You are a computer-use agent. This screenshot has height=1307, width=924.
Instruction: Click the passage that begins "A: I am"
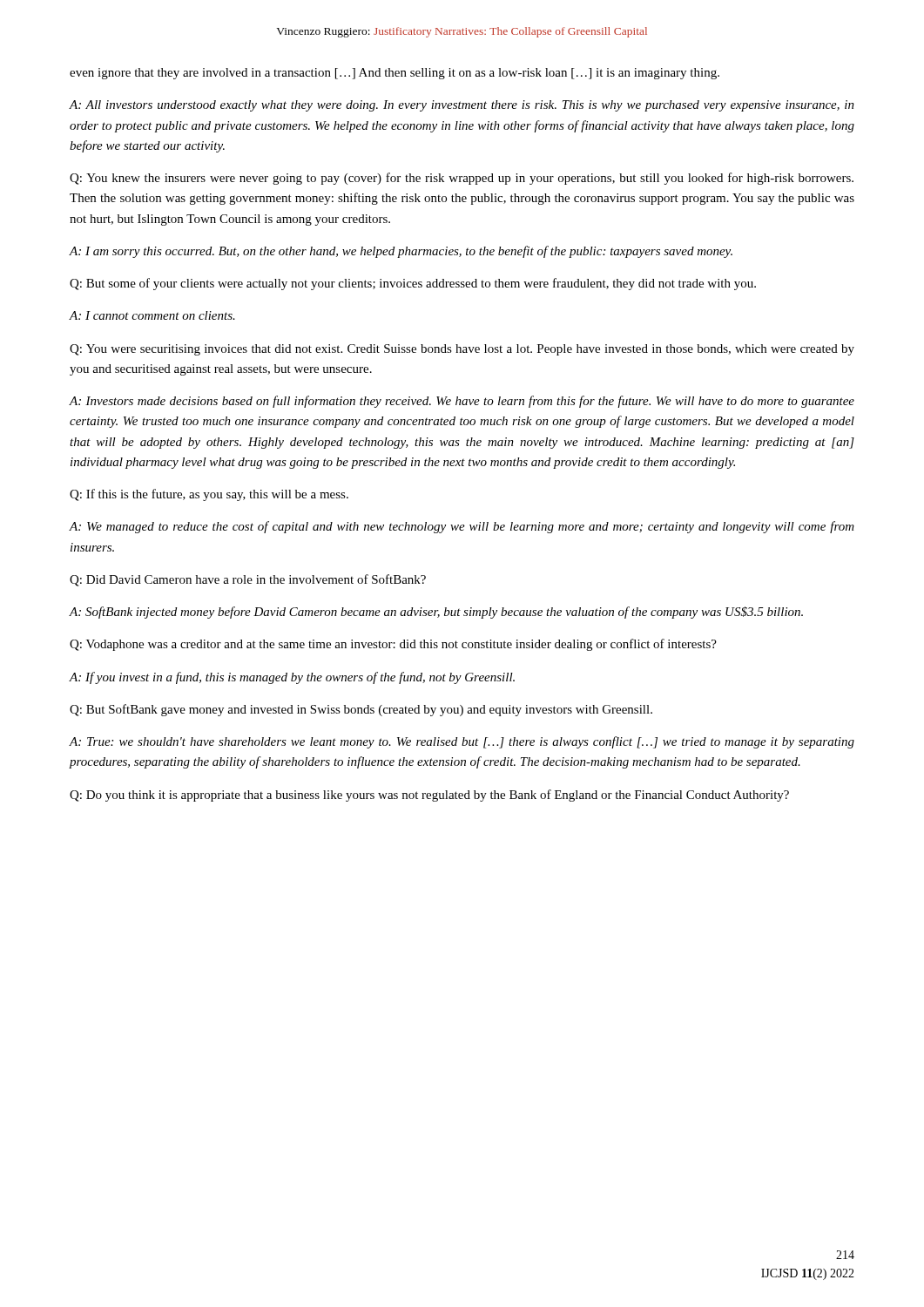402,251
